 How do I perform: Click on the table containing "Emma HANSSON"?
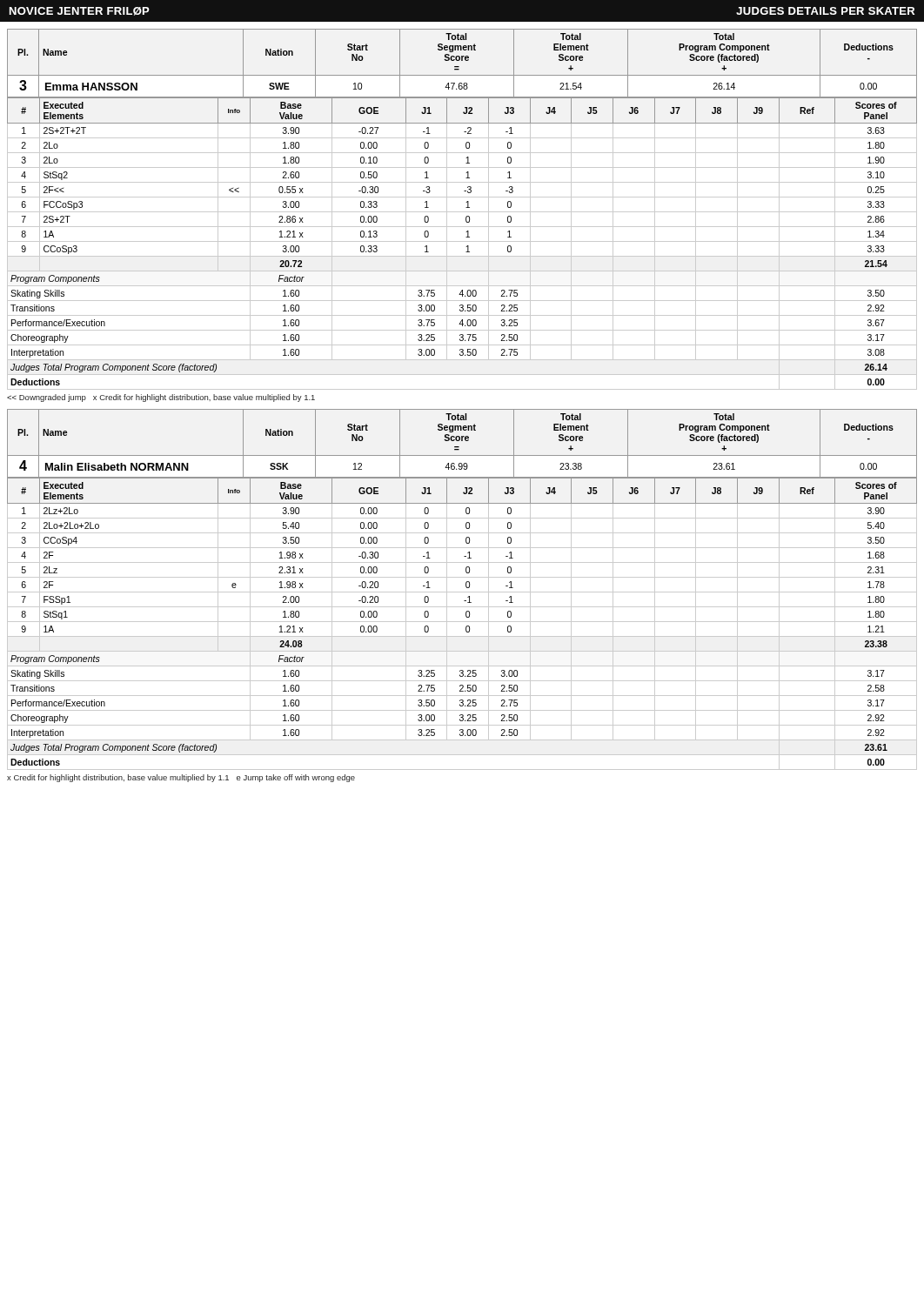pyautogui.click(x=462, y=63)
